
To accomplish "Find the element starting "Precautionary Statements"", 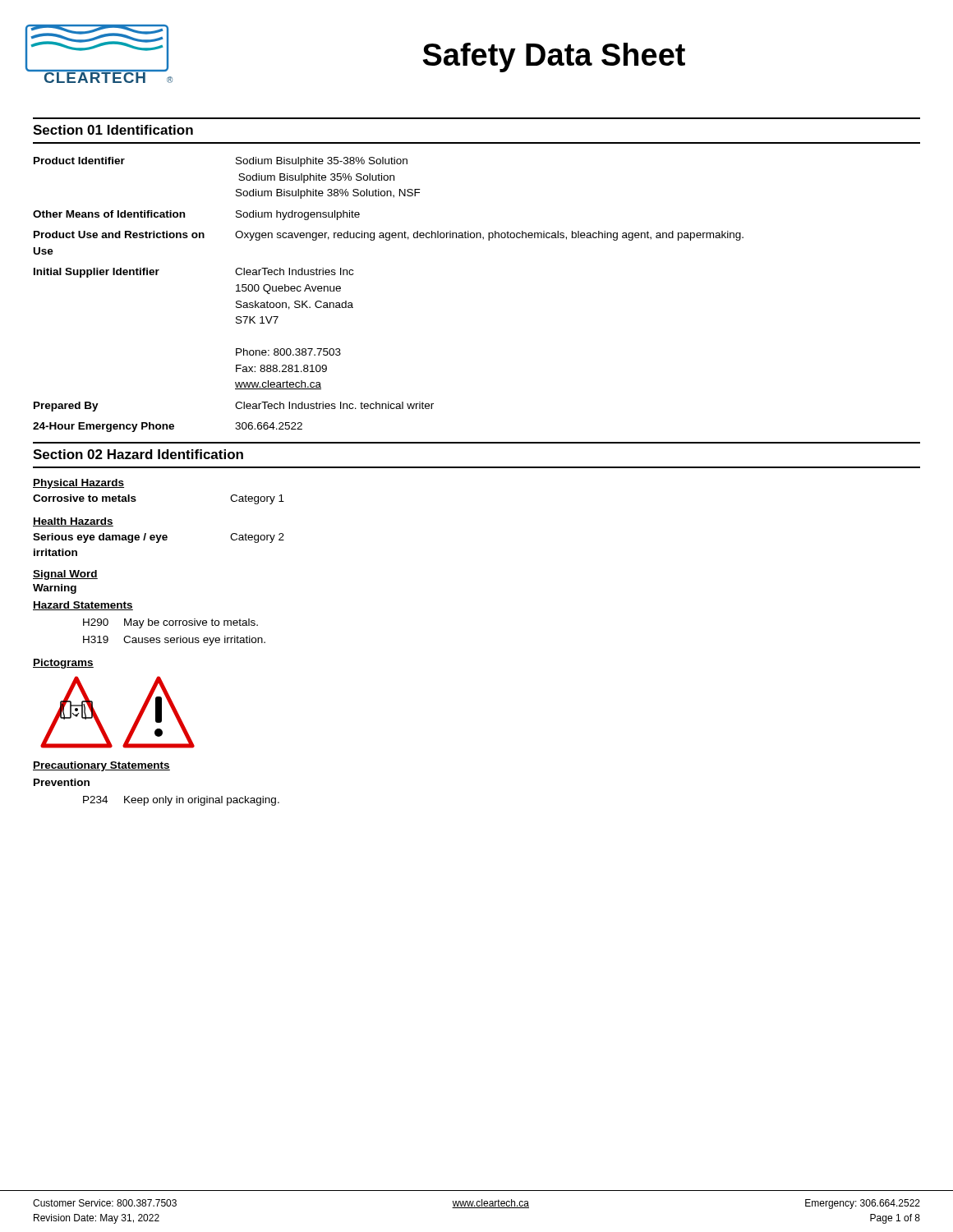I will [x=101, y=766].
